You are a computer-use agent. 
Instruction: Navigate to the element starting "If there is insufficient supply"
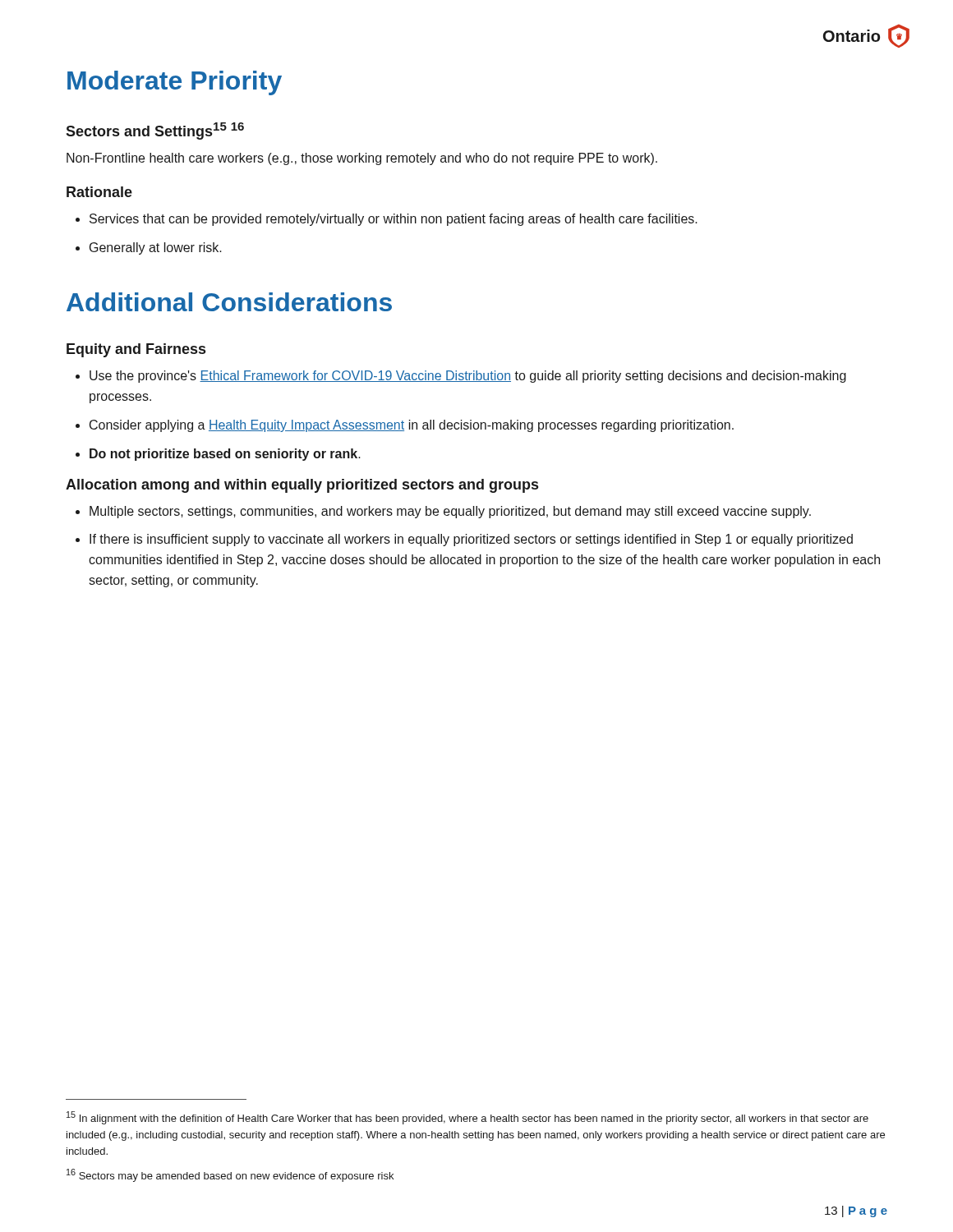click(485, 560)
